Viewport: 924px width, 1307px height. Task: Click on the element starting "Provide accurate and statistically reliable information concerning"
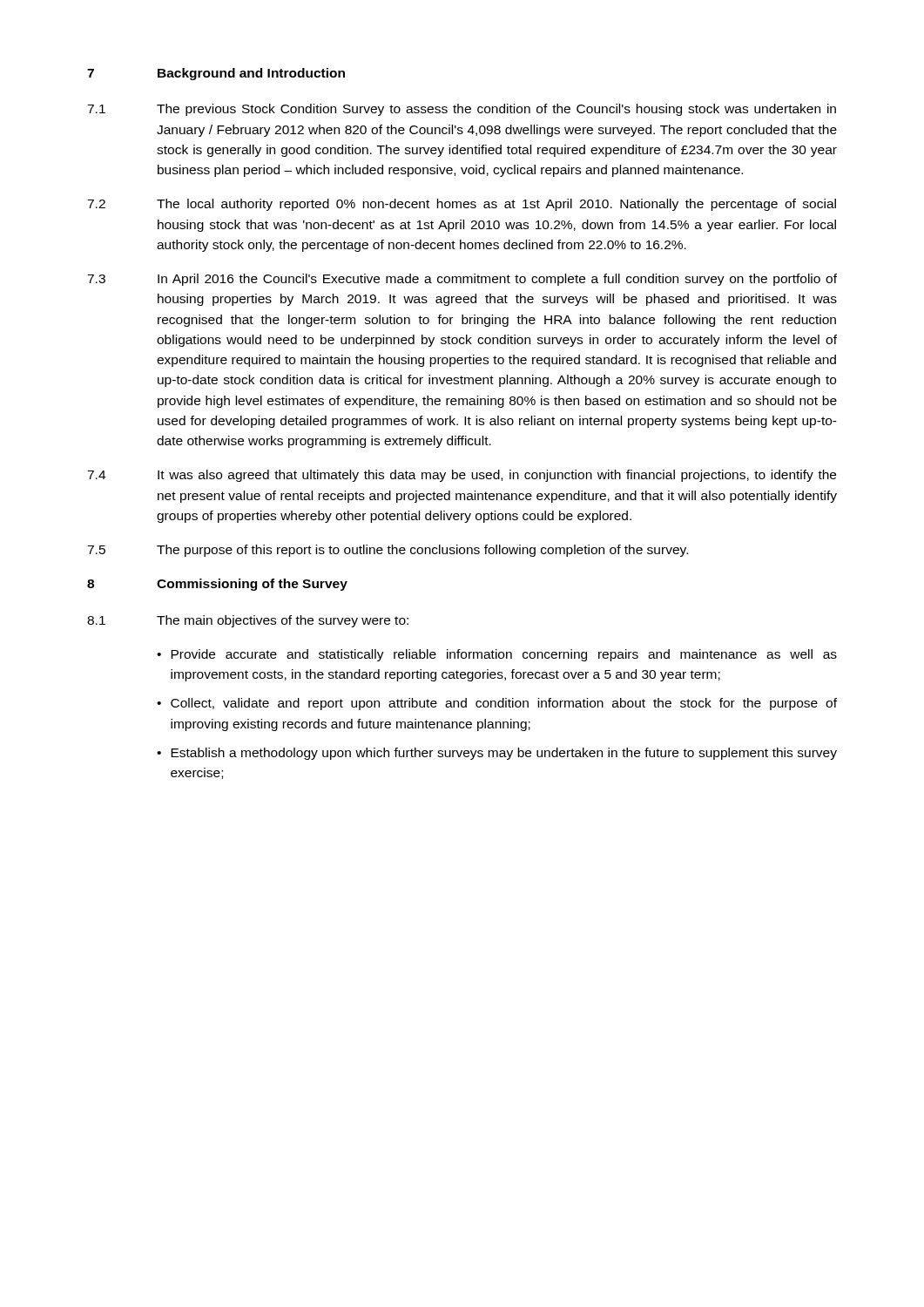point(504,664)
